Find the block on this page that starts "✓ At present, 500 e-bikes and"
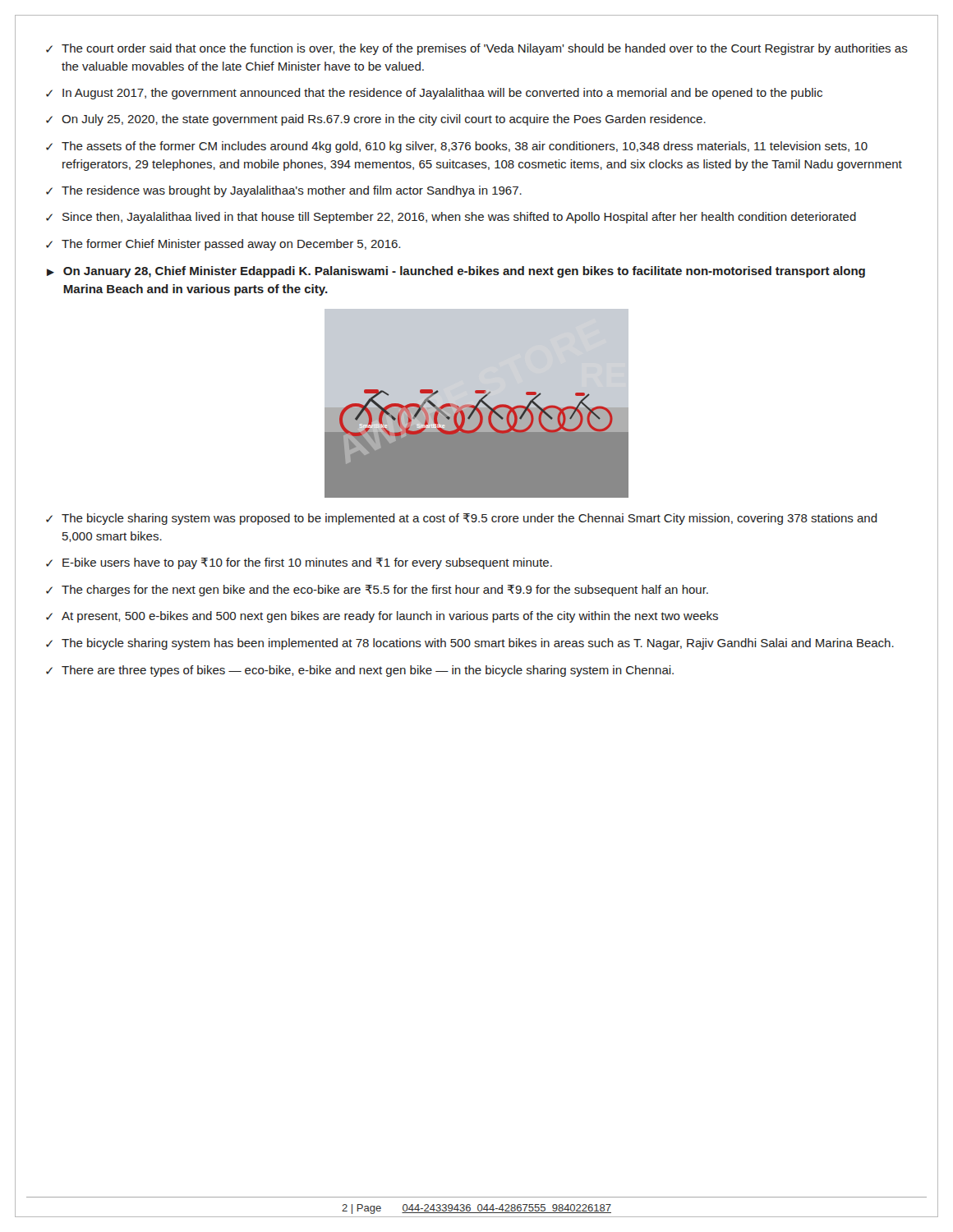This screenshot has height=1232, width=953. pyautogui.click(x=476, y=616)
